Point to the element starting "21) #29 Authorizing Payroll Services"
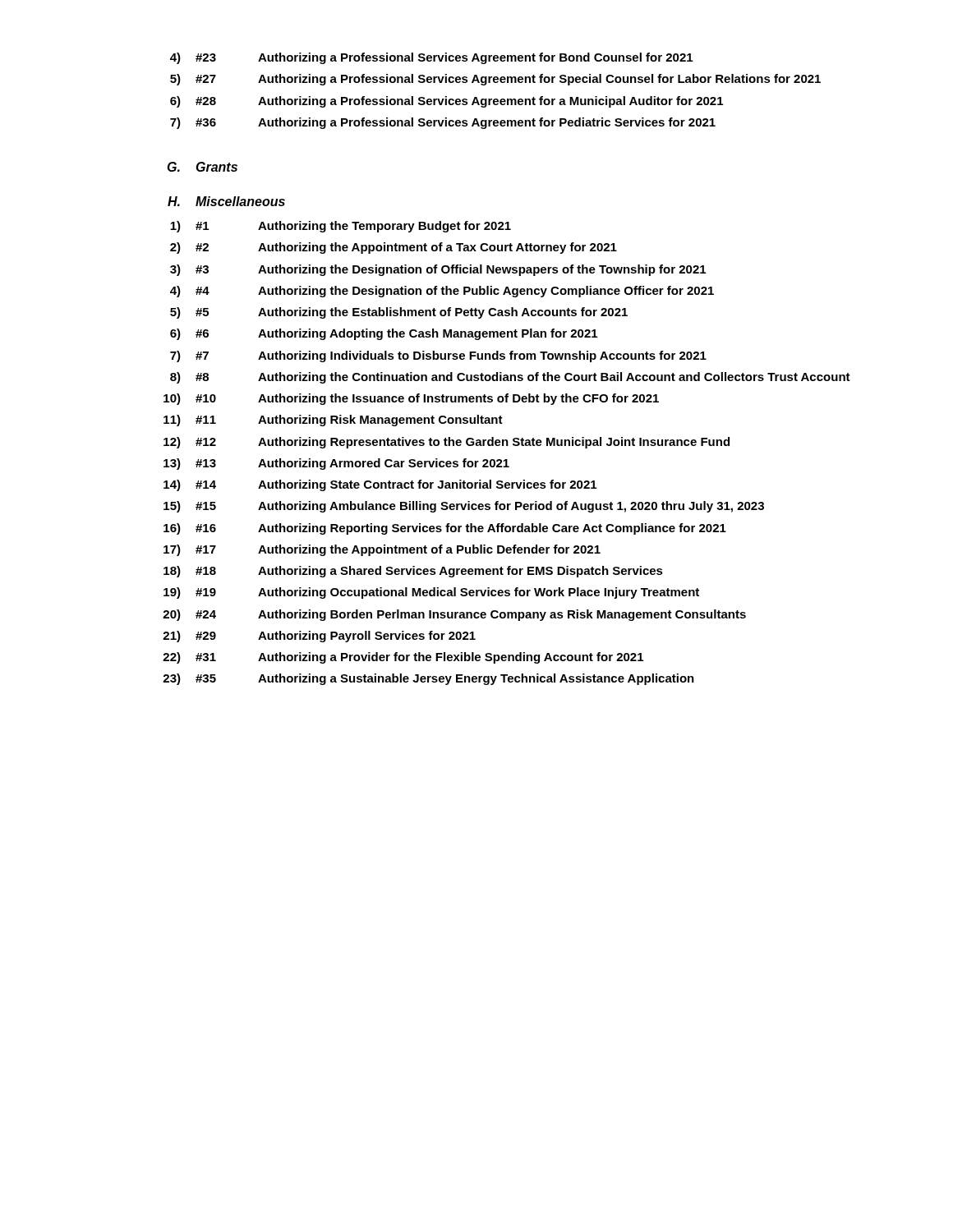This screenshot has width=953, height=1232. coord(319,637)
